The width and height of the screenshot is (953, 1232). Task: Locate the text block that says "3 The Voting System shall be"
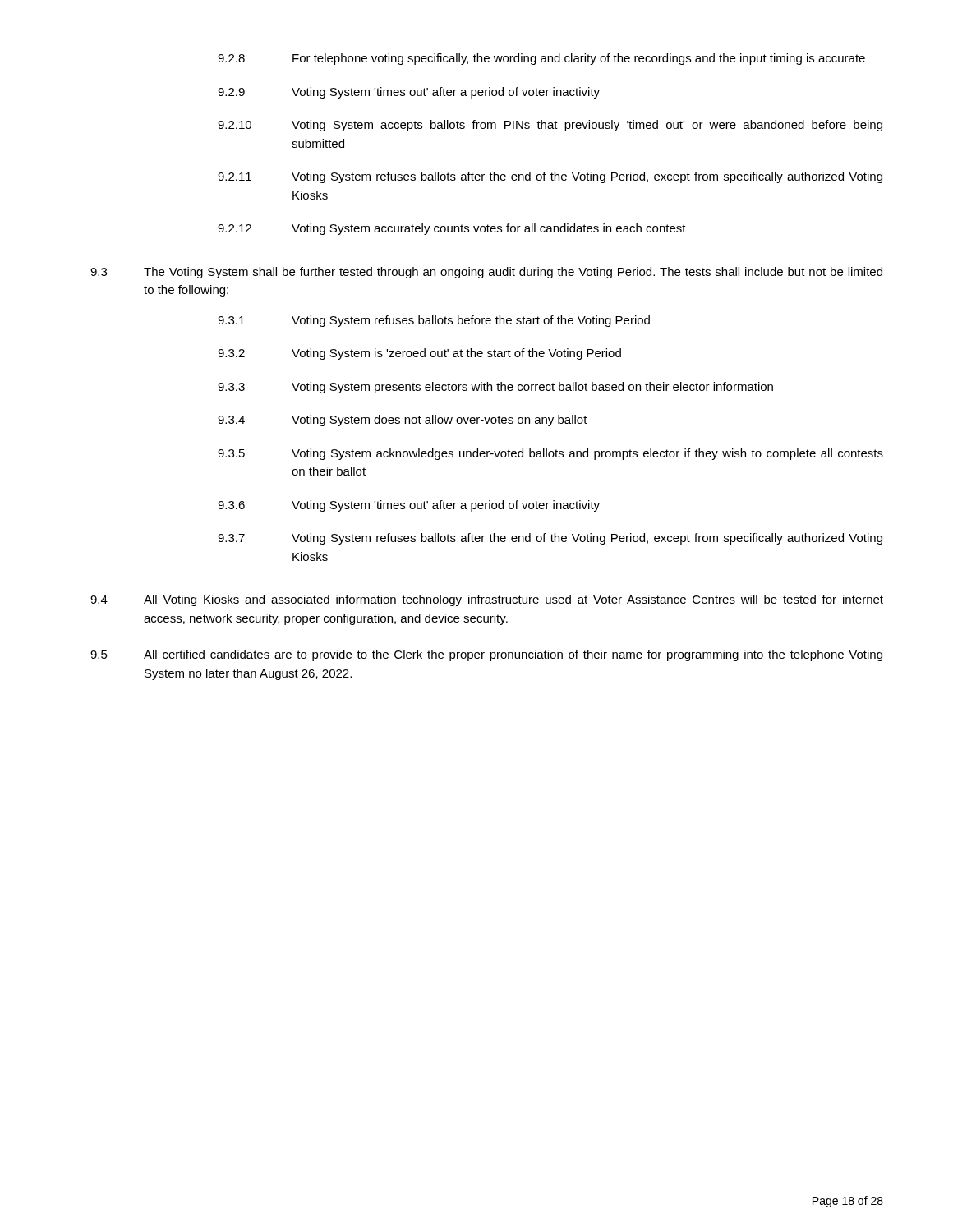click(487, 281)
